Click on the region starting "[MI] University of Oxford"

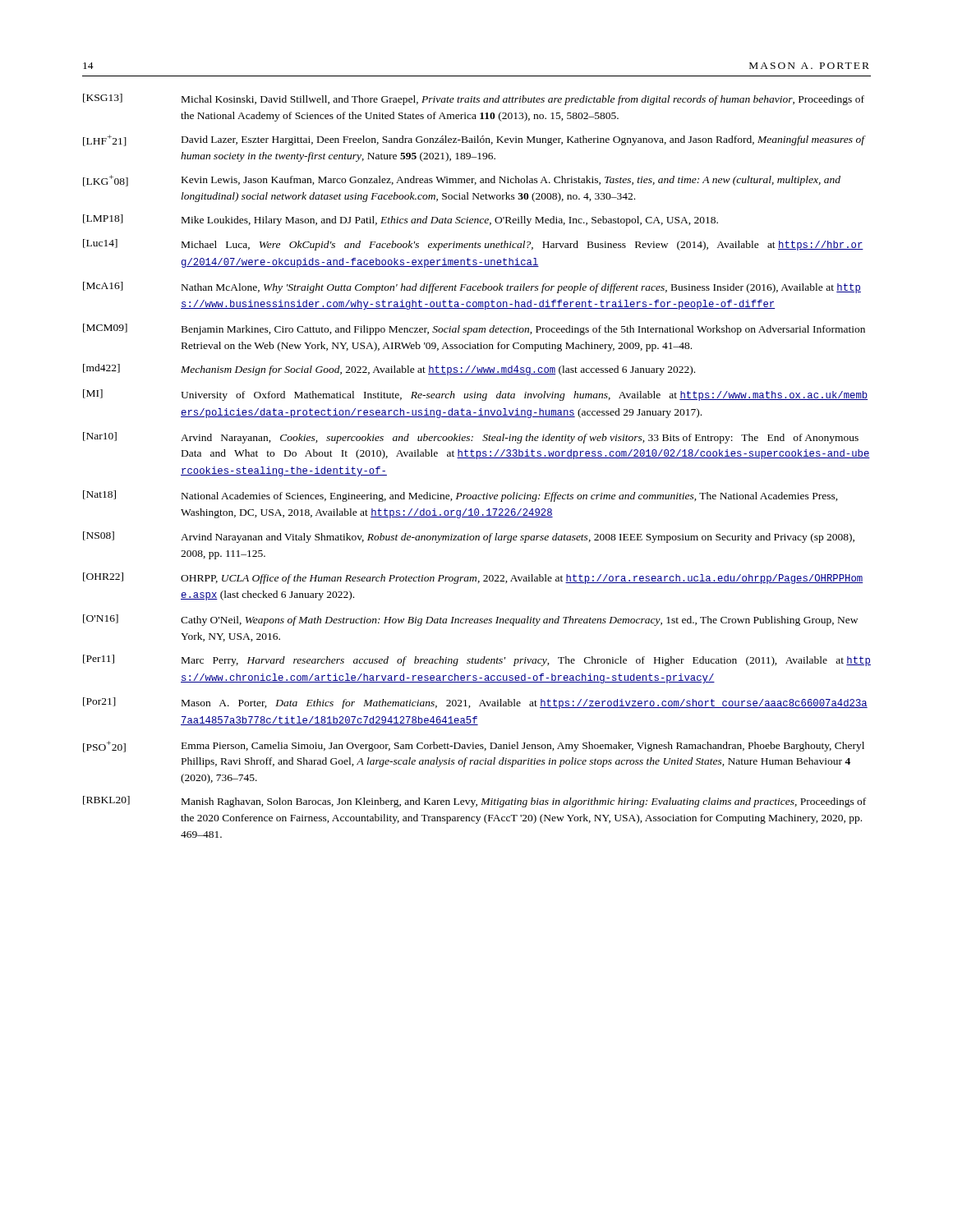tap(476, 404)
